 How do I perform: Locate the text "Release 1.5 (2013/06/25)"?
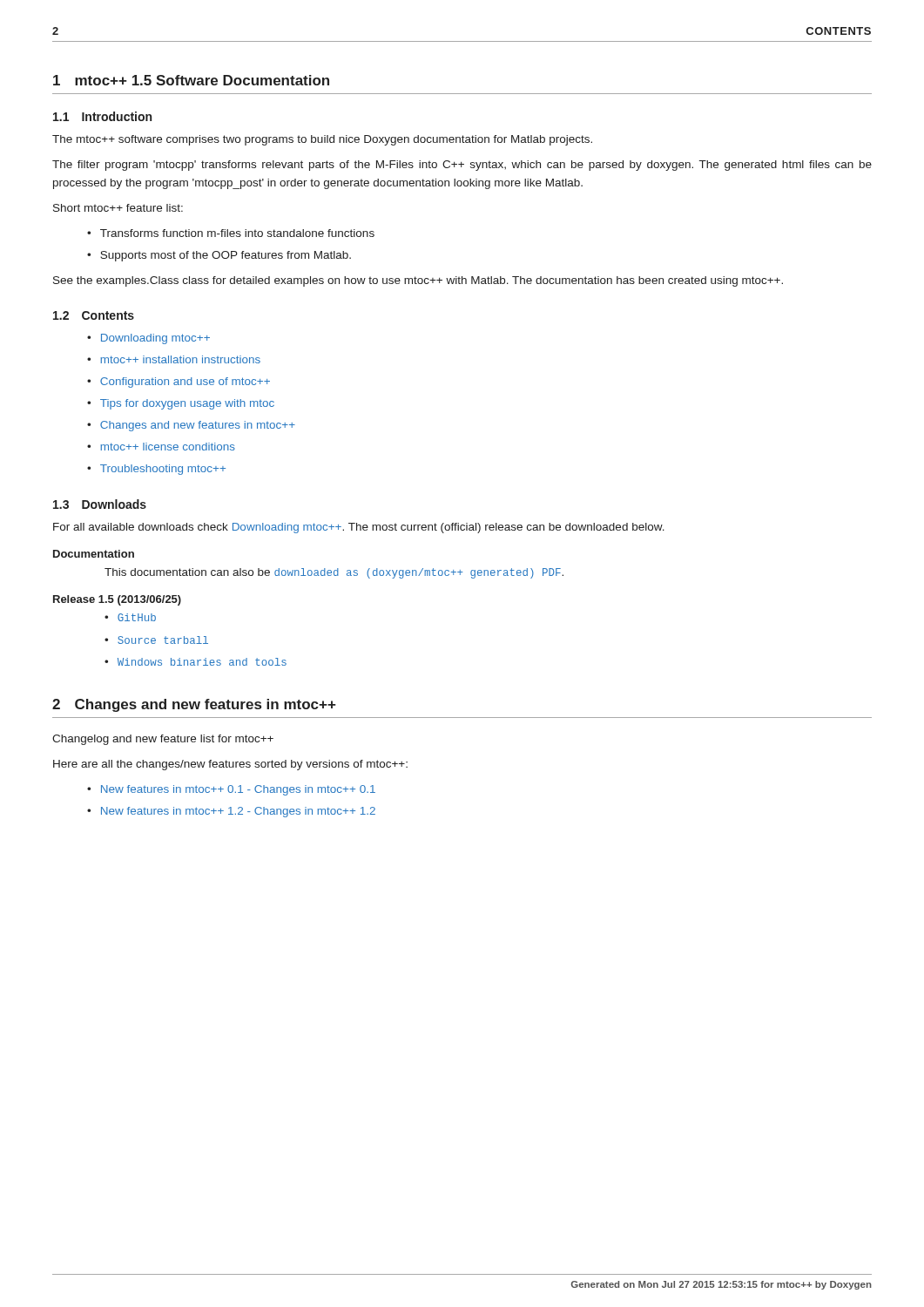117,599
